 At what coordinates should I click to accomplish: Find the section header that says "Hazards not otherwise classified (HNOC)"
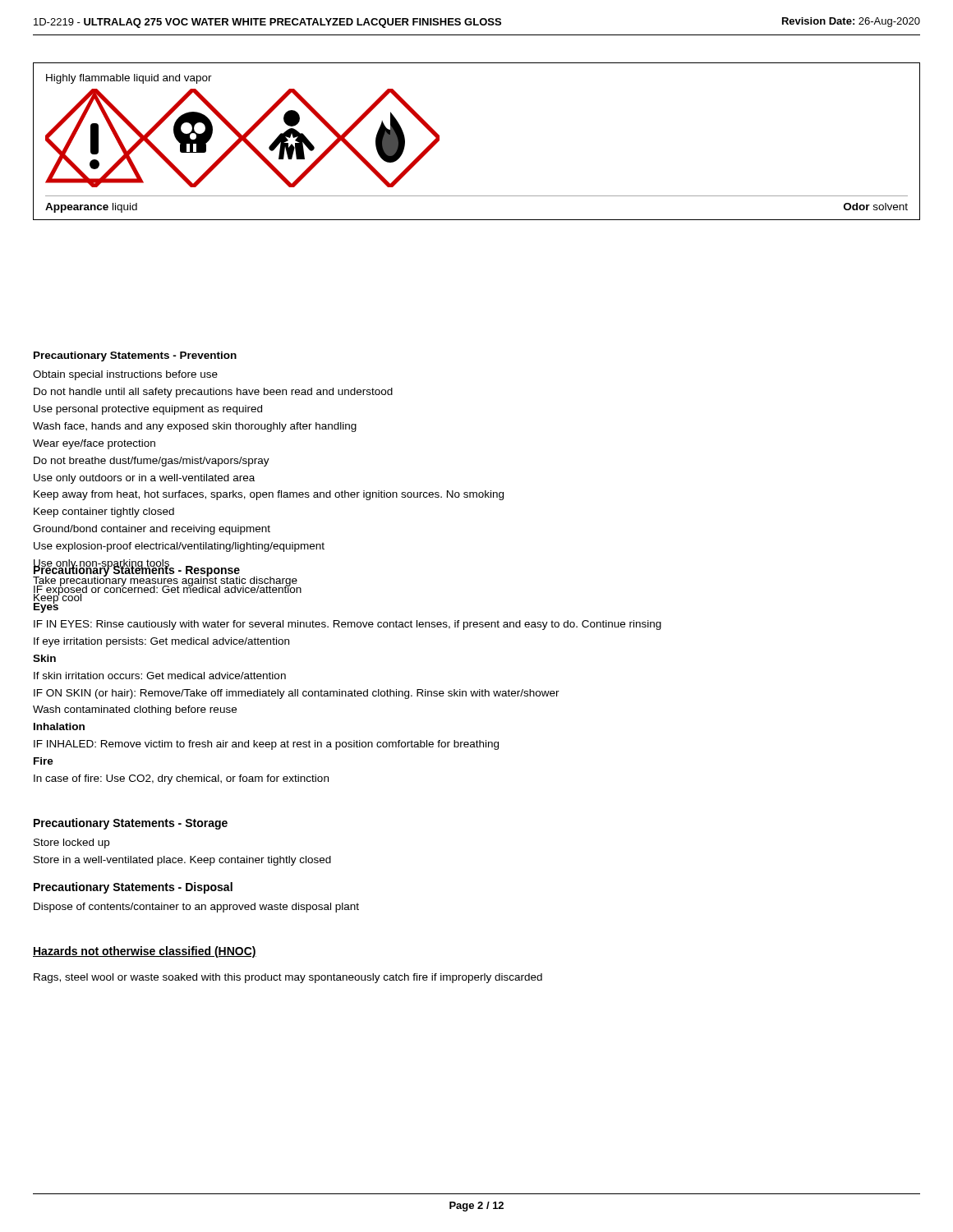(x=144, y=951)
